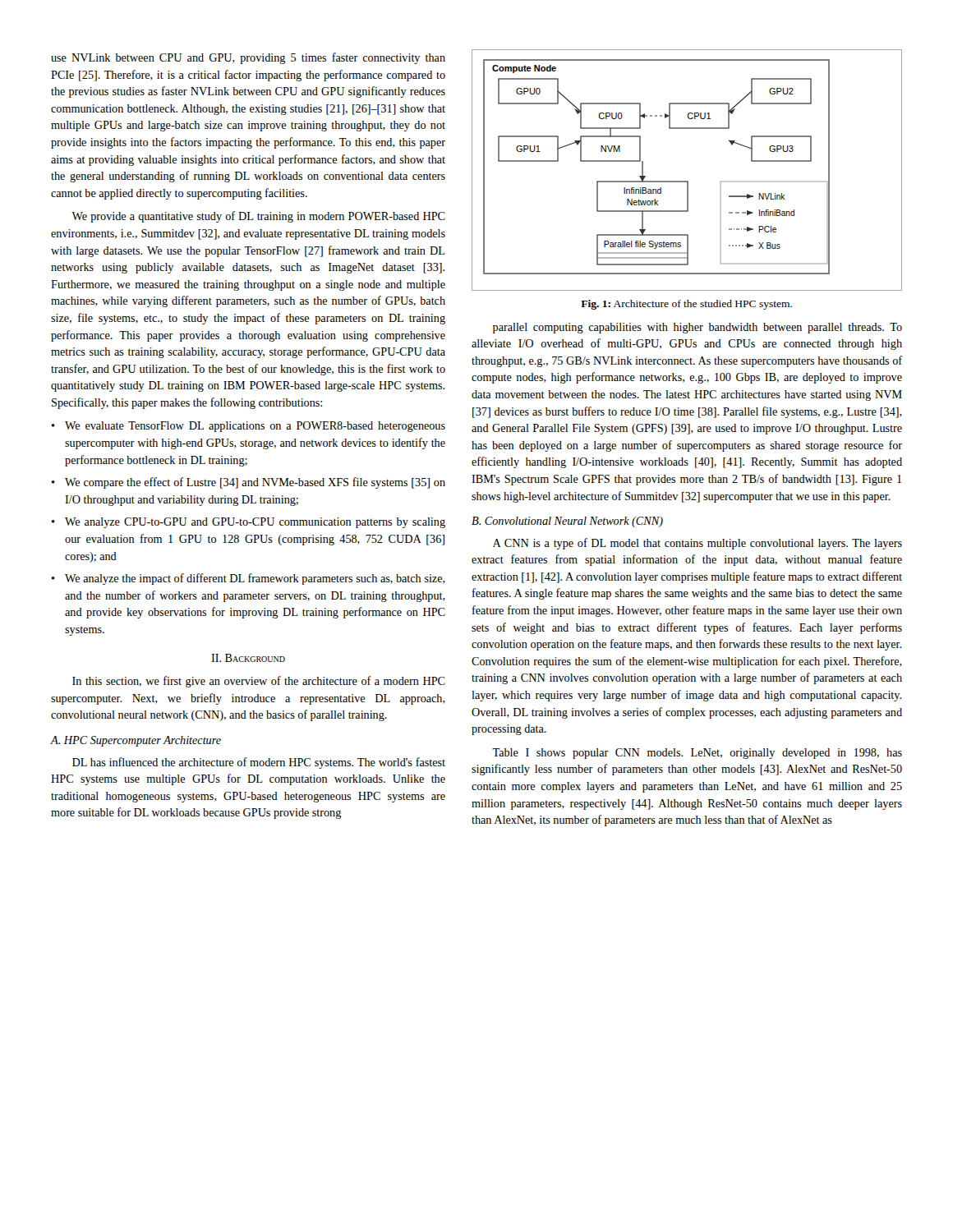Select the text block that says "Table I shows popular CNN"

[687, 786]
